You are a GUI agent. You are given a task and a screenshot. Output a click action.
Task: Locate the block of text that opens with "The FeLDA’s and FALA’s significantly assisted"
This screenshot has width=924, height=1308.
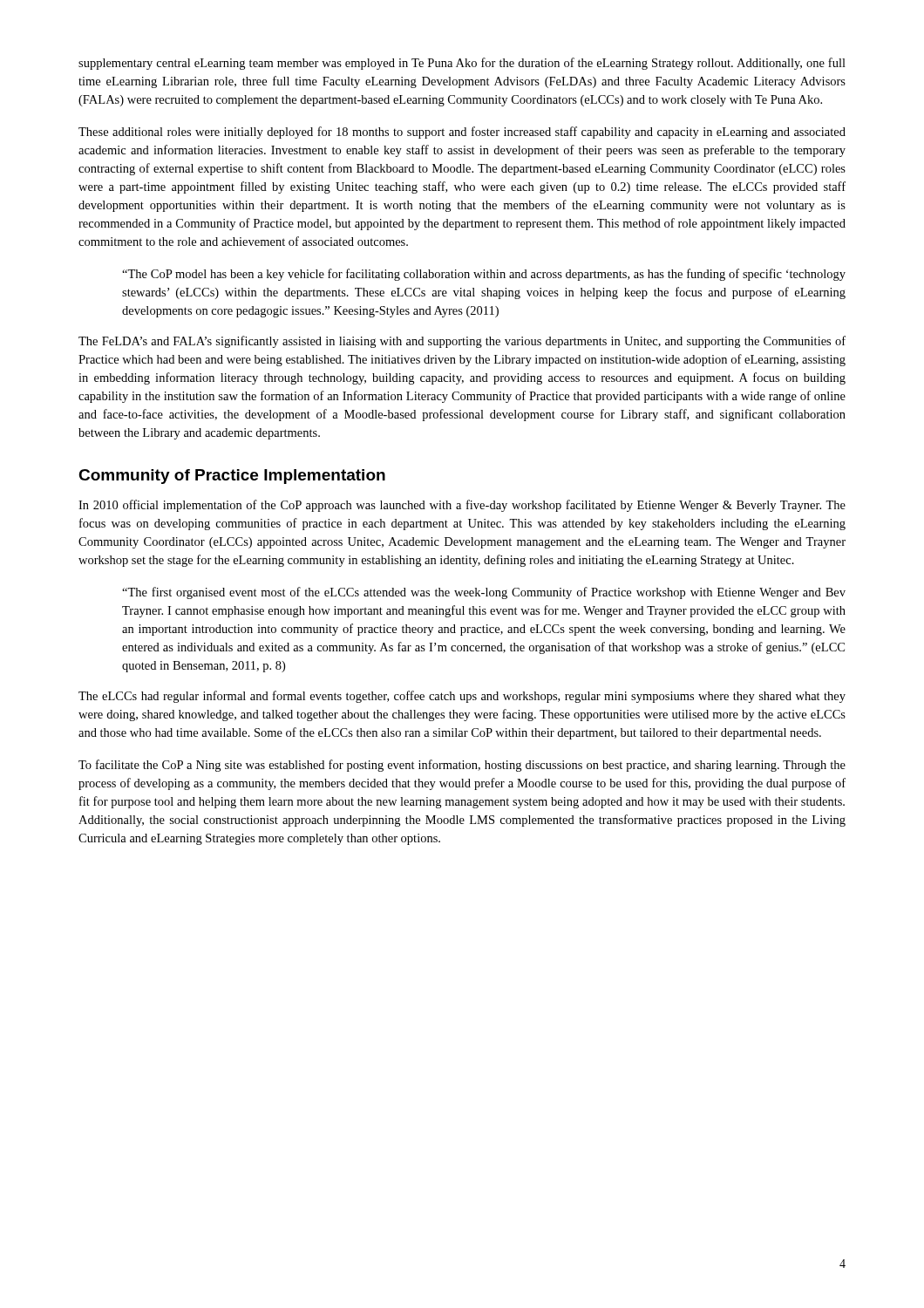(x=462, y=387)
